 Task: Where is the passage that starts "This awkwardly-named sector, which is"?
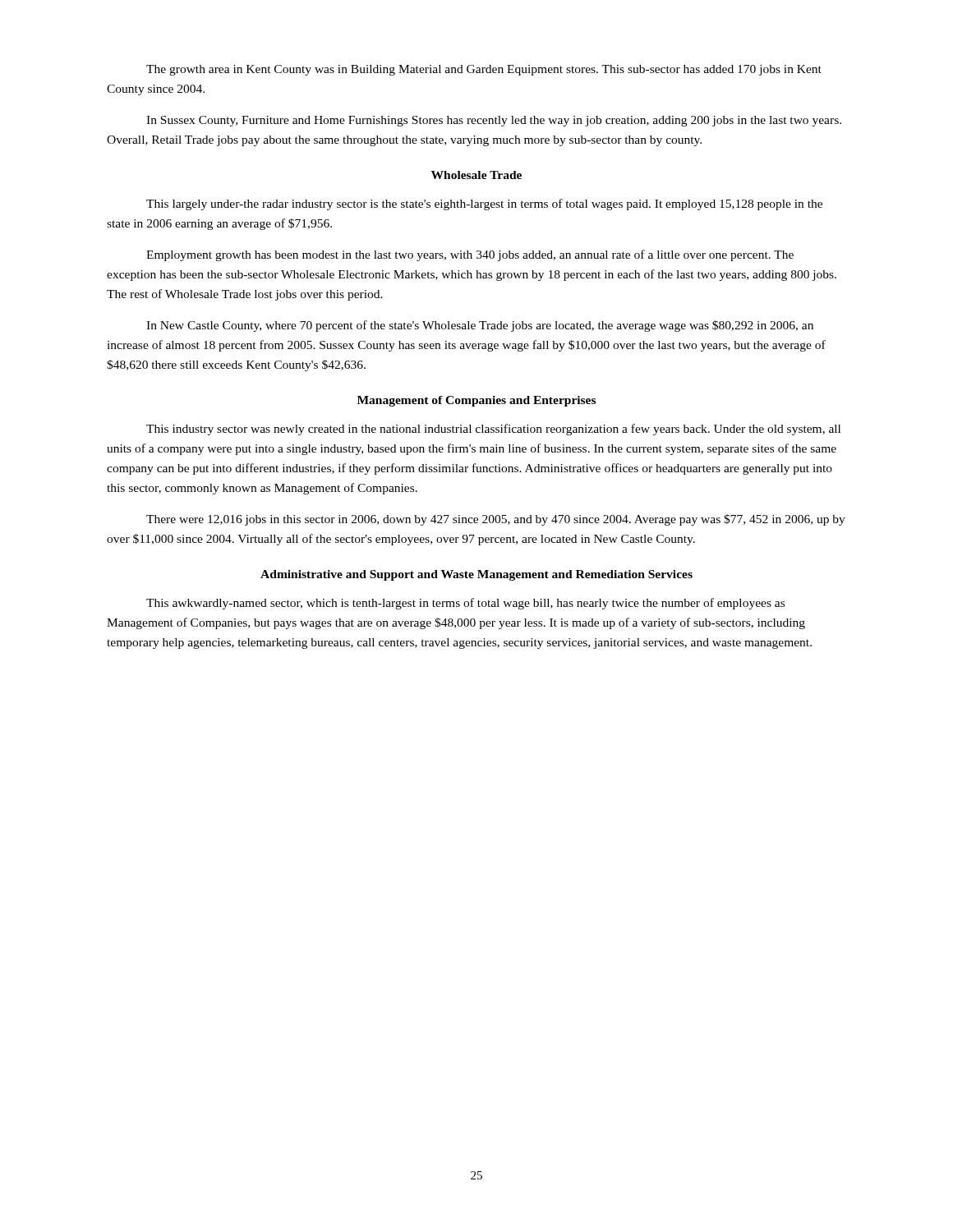pos(476,623)
